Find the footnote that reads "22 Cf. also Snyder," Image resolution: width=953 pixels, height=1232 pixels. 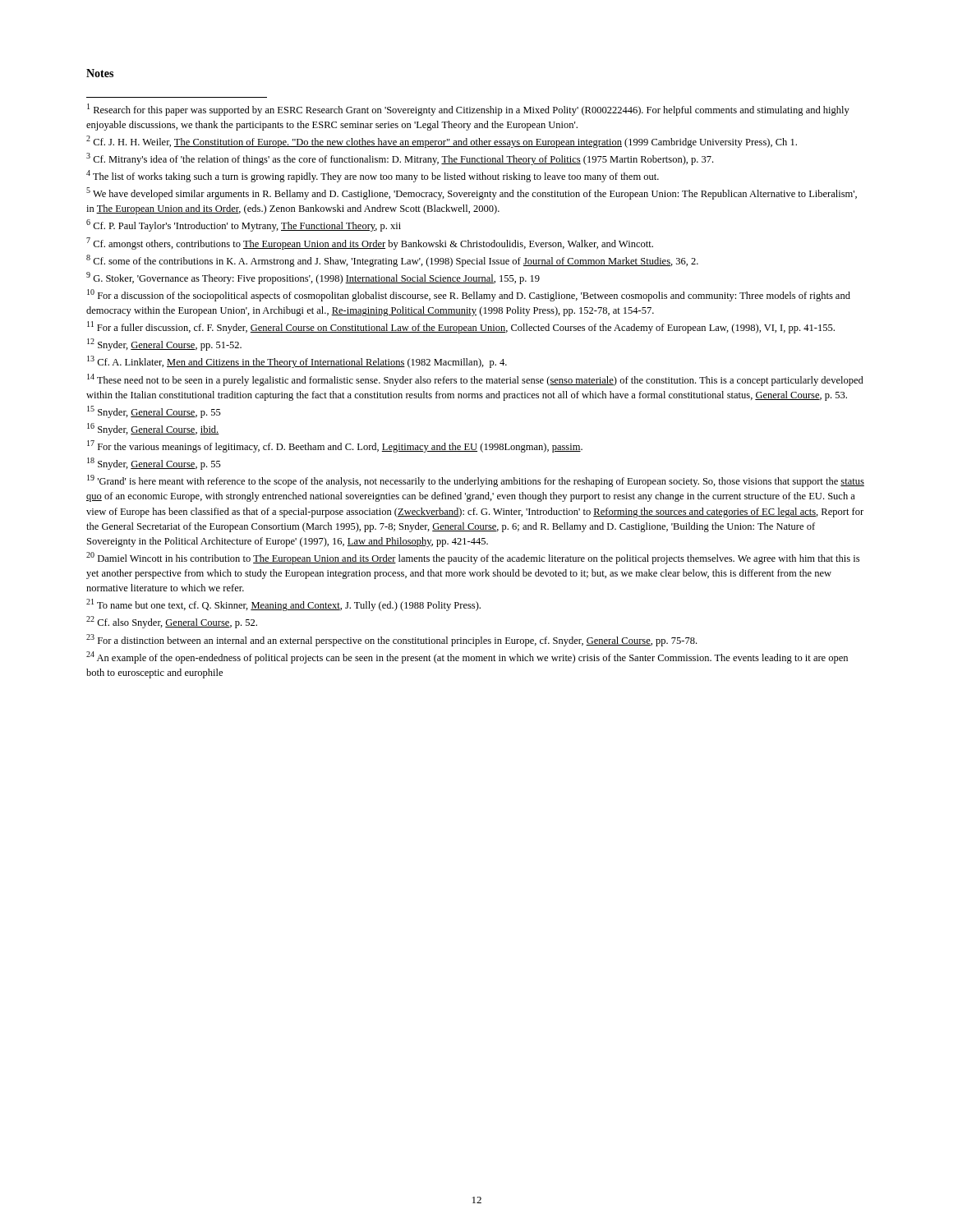coord(172,622)
